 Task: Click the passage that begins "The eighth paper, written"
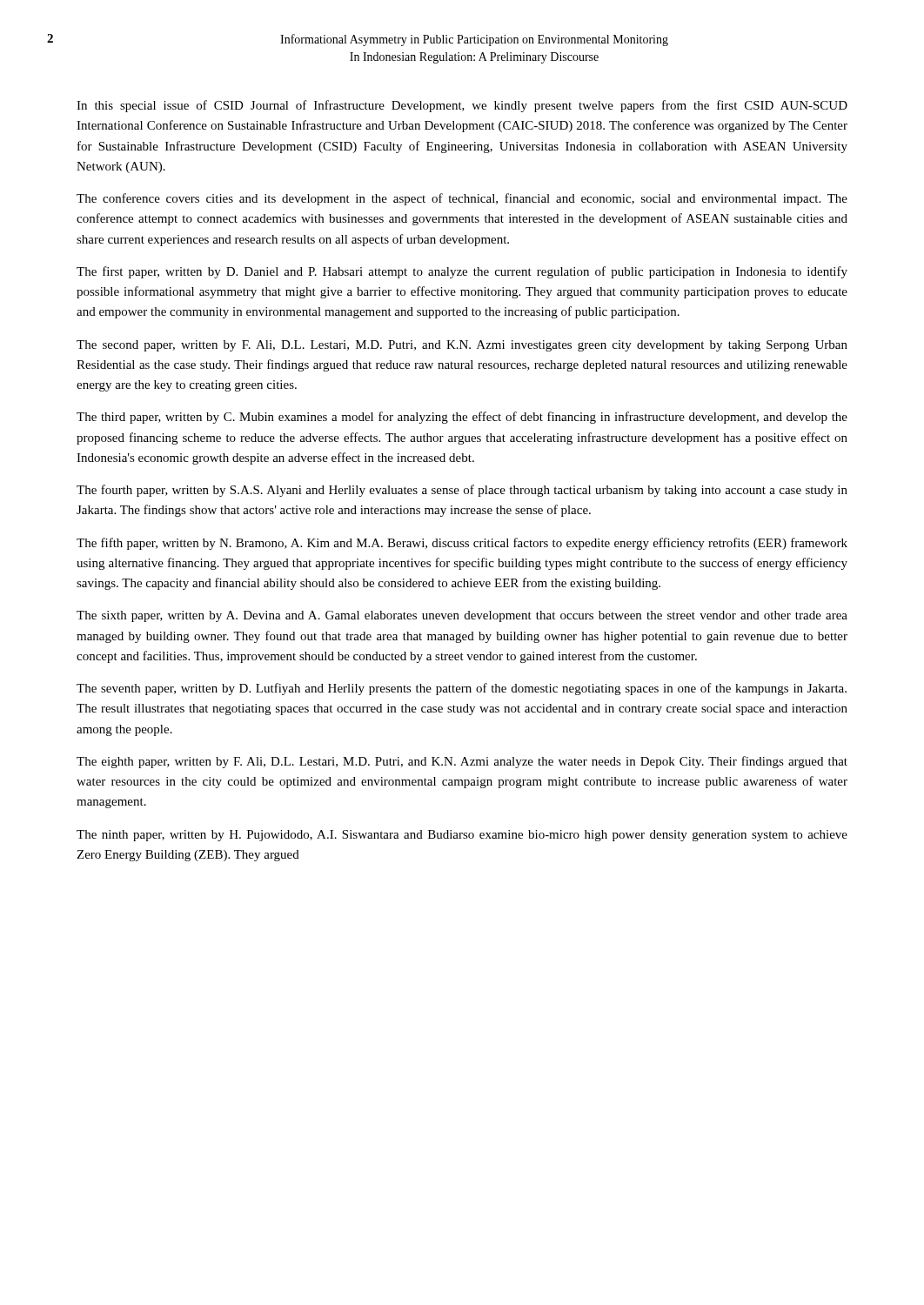pos(462,781)
